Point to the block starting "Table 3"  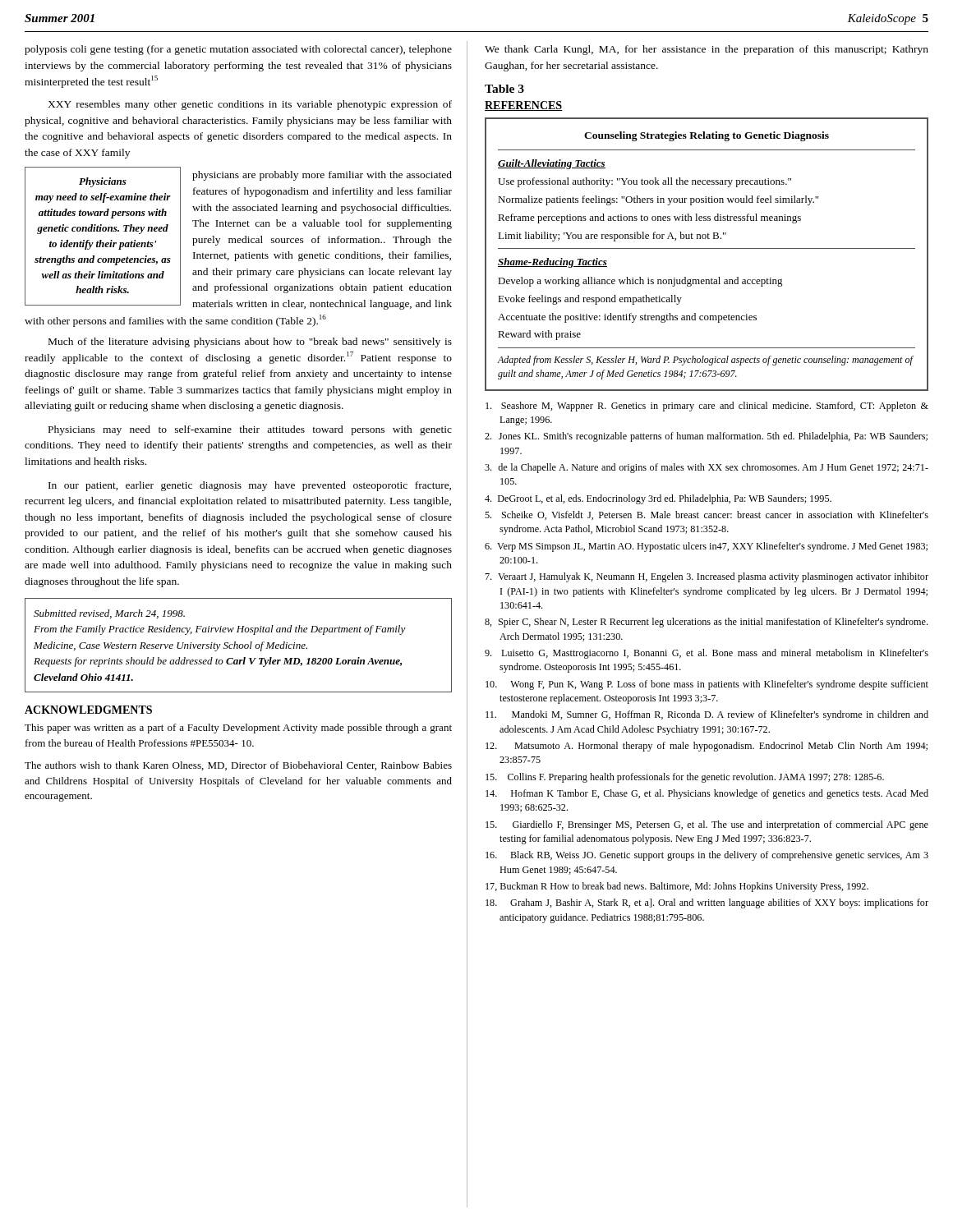pos(504,88)
